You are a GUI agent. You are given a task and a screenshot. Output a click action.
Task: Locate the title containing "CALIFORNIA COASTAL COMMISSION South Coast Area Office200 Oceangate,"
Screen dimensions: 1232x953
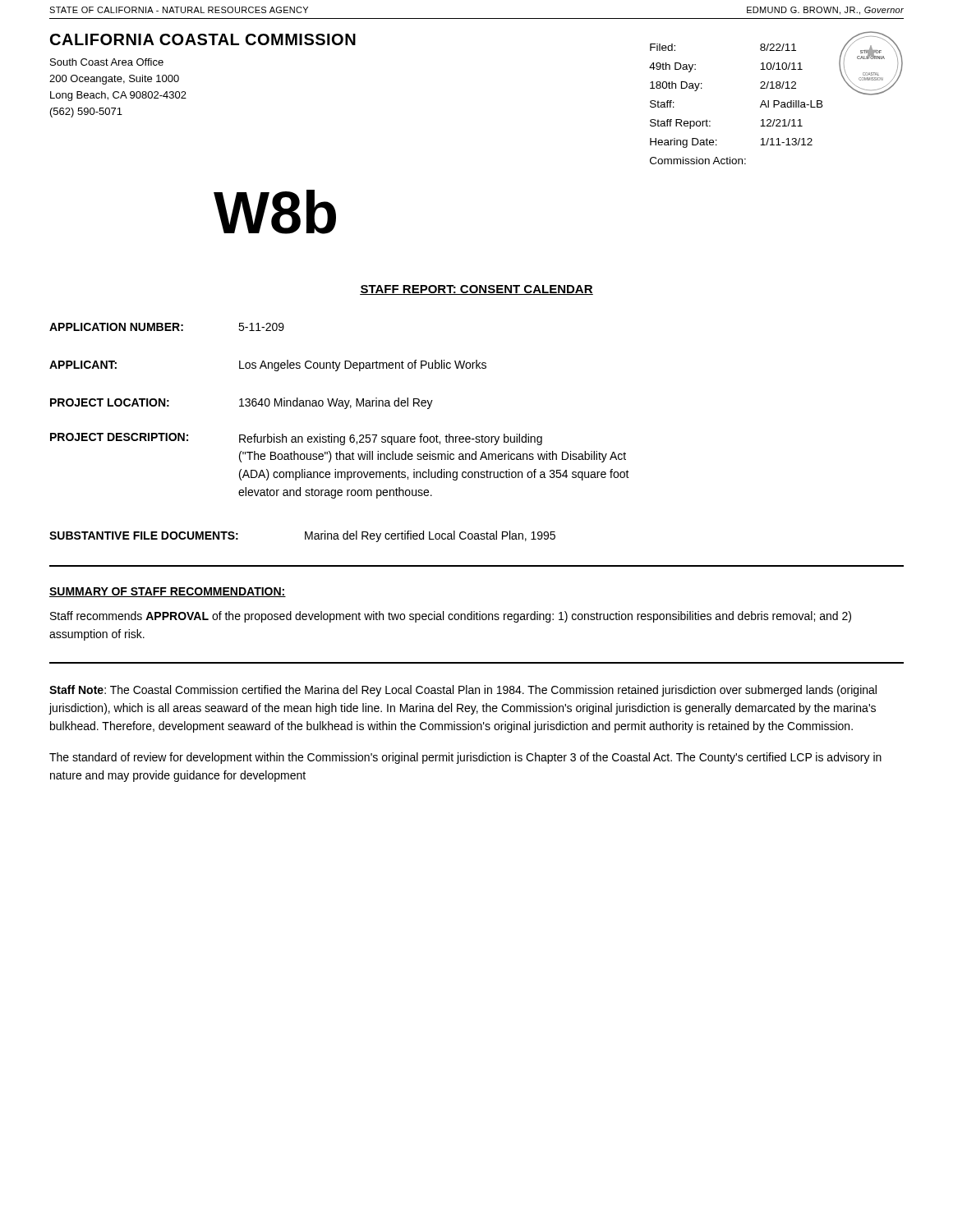(x=203, y=39)
